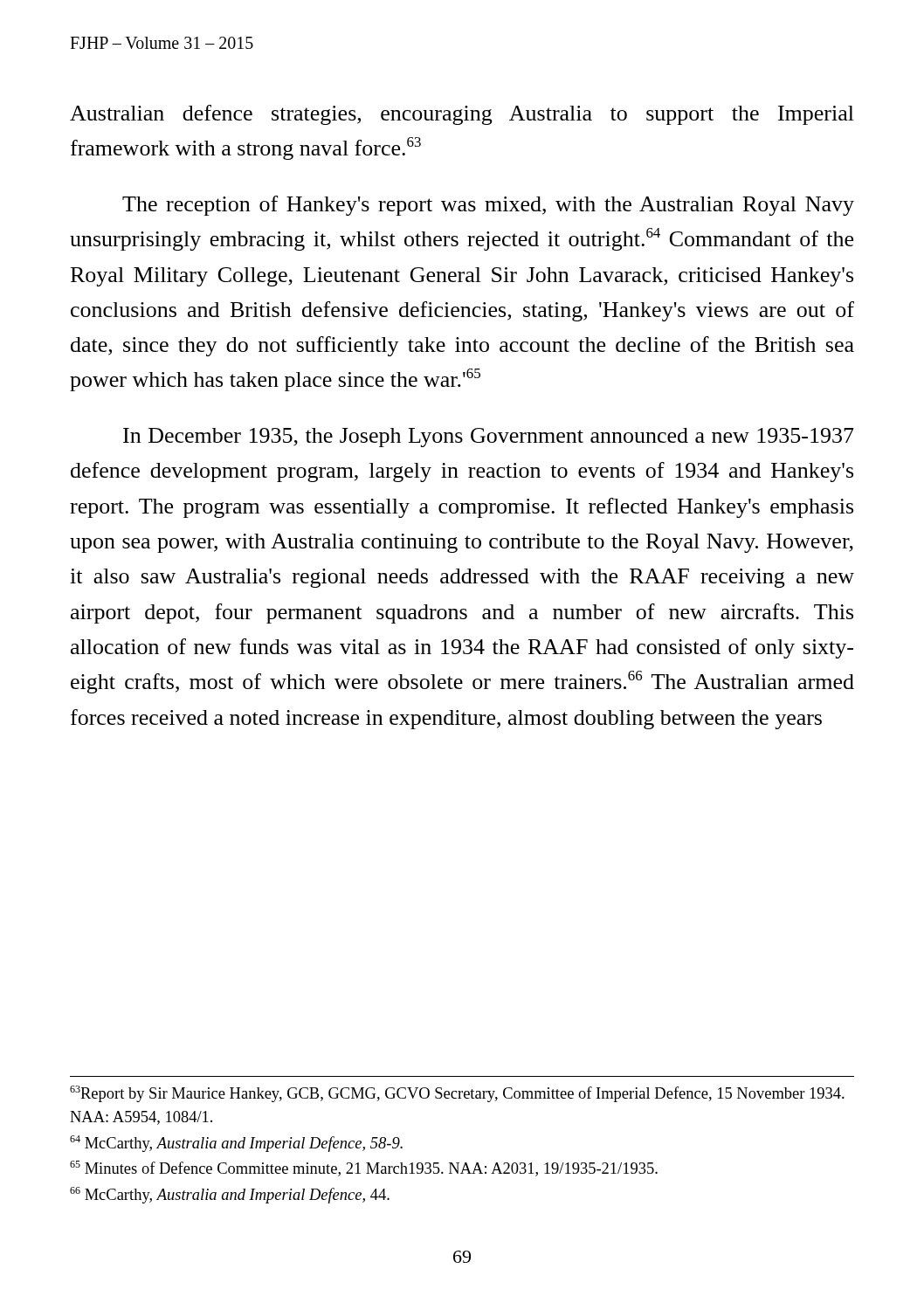924x1310 pixels.
Task: Navigate to the region starting "64 McCarthy, Australia and Imperial Defence,"
Action: (237, 1142)
